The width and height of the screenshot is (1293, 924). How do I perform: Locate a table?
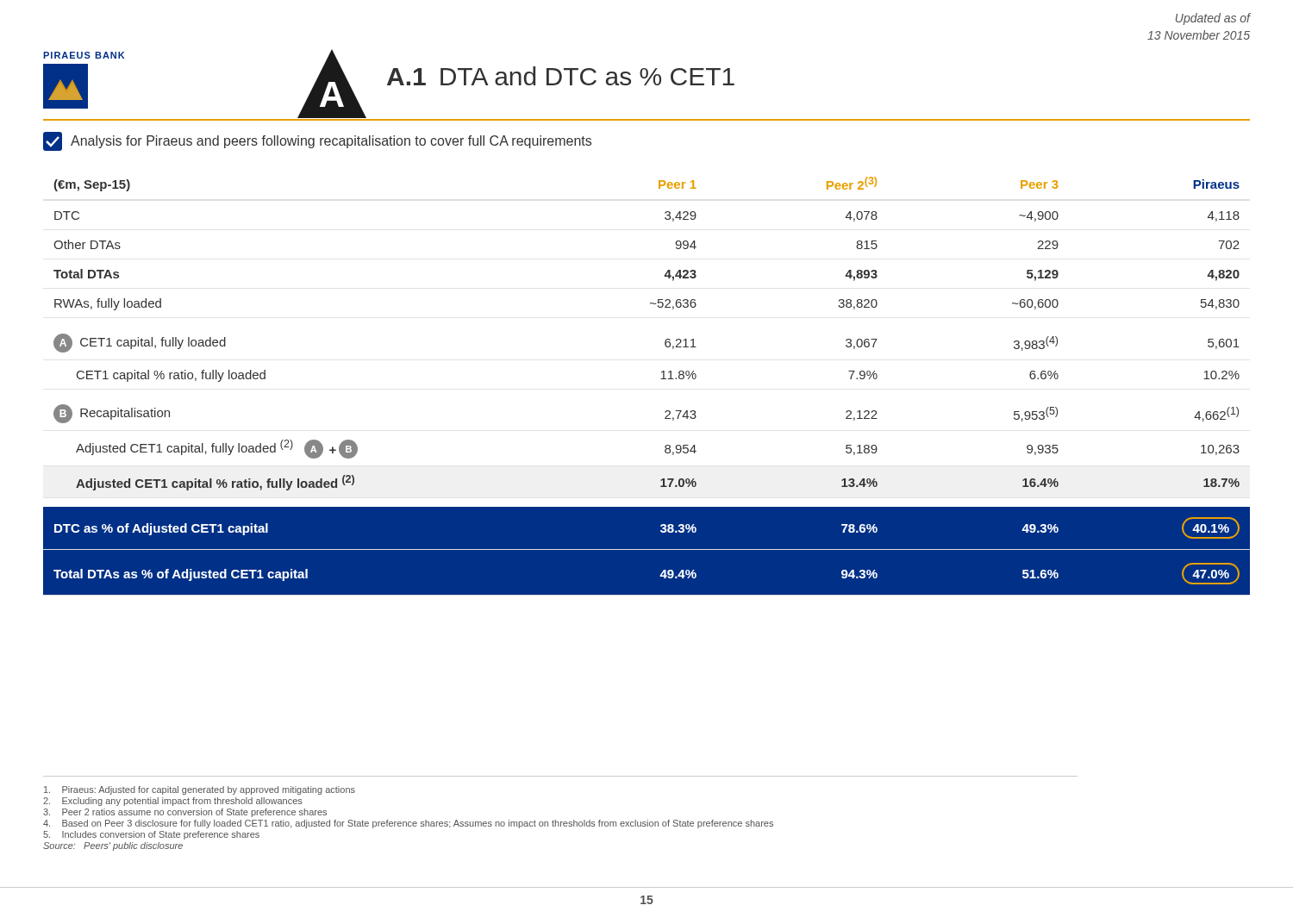coord(646,382)
